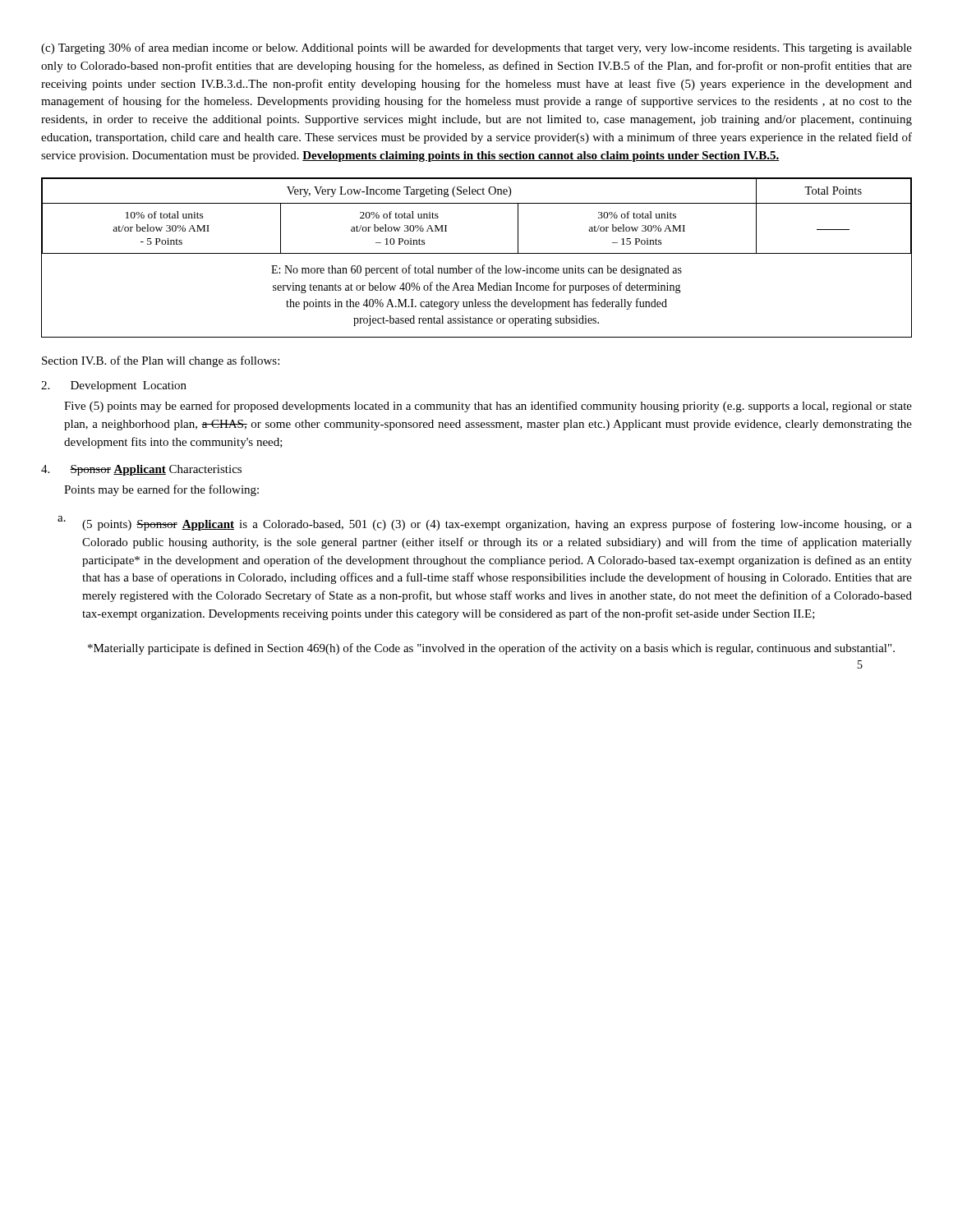953x1232 pixels.
Task: Locate the text block that reads "Points may be earned for the"
Action: point(162,490)
